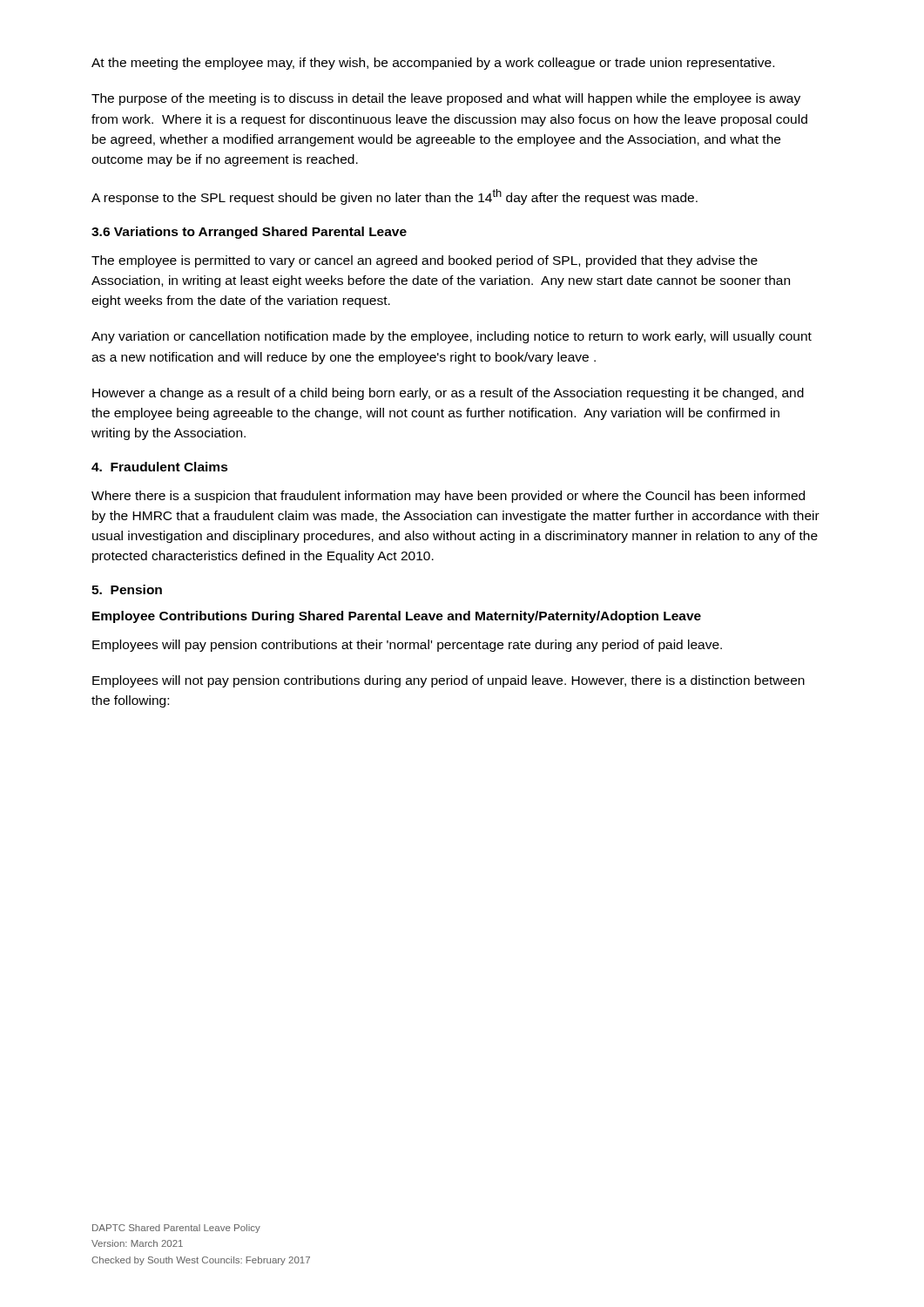Find the region starting "However a change as a"

tap(448, 413)
